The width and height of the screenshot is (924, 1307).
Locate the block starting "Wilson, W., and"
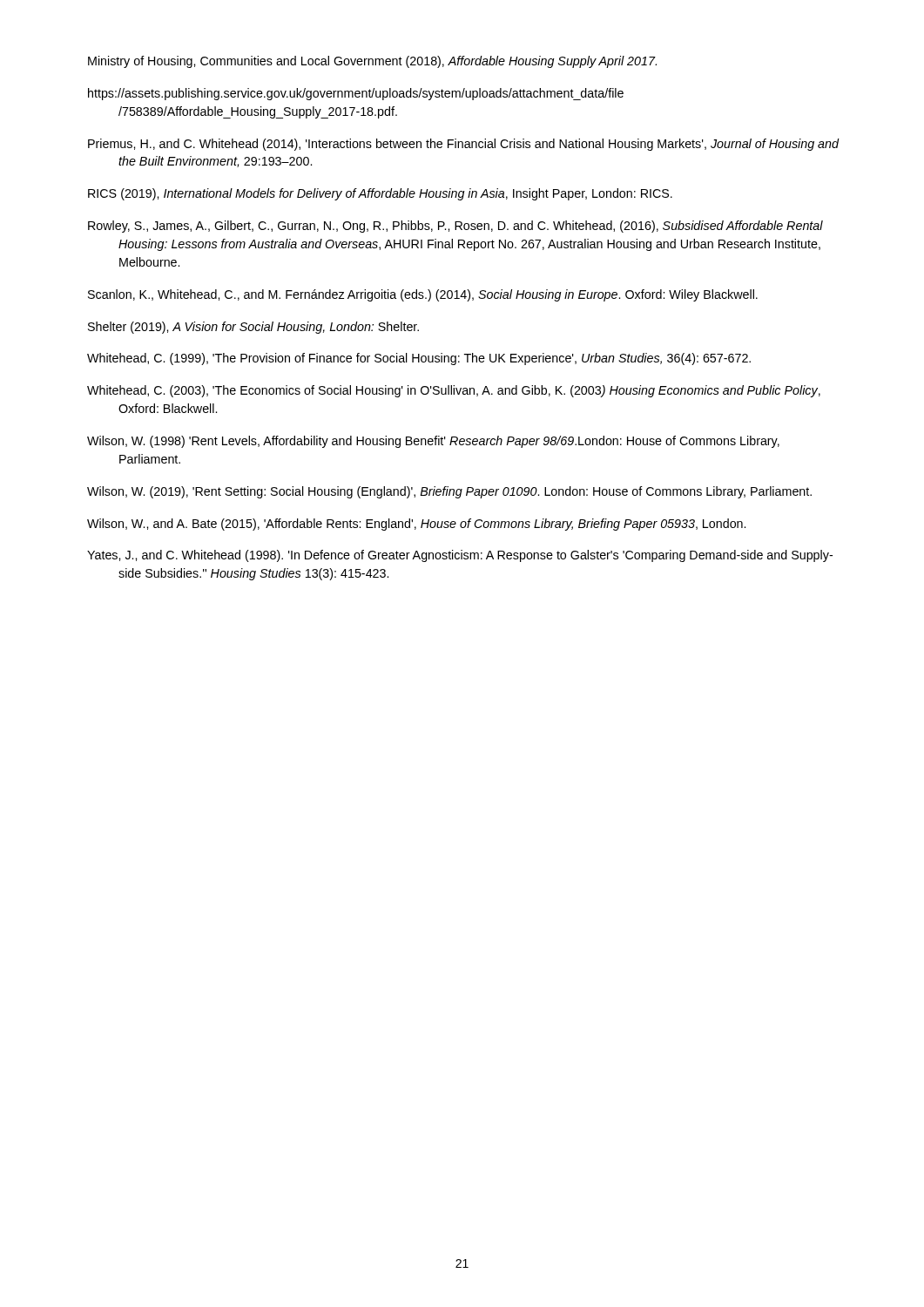[x=417, y=523]
